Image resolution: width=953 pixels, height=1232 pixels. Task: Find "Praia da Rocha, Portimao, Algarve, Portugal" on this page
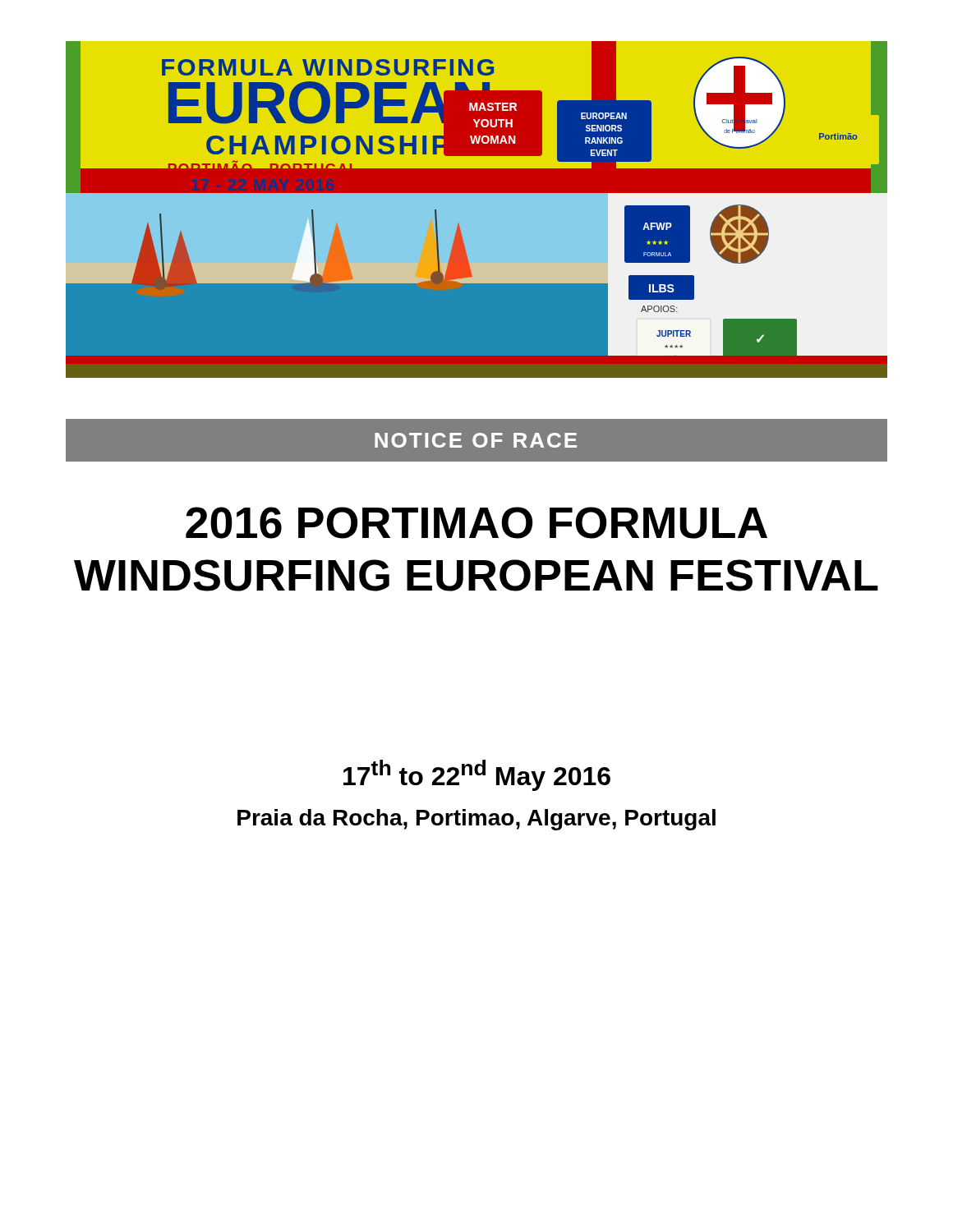476,818
